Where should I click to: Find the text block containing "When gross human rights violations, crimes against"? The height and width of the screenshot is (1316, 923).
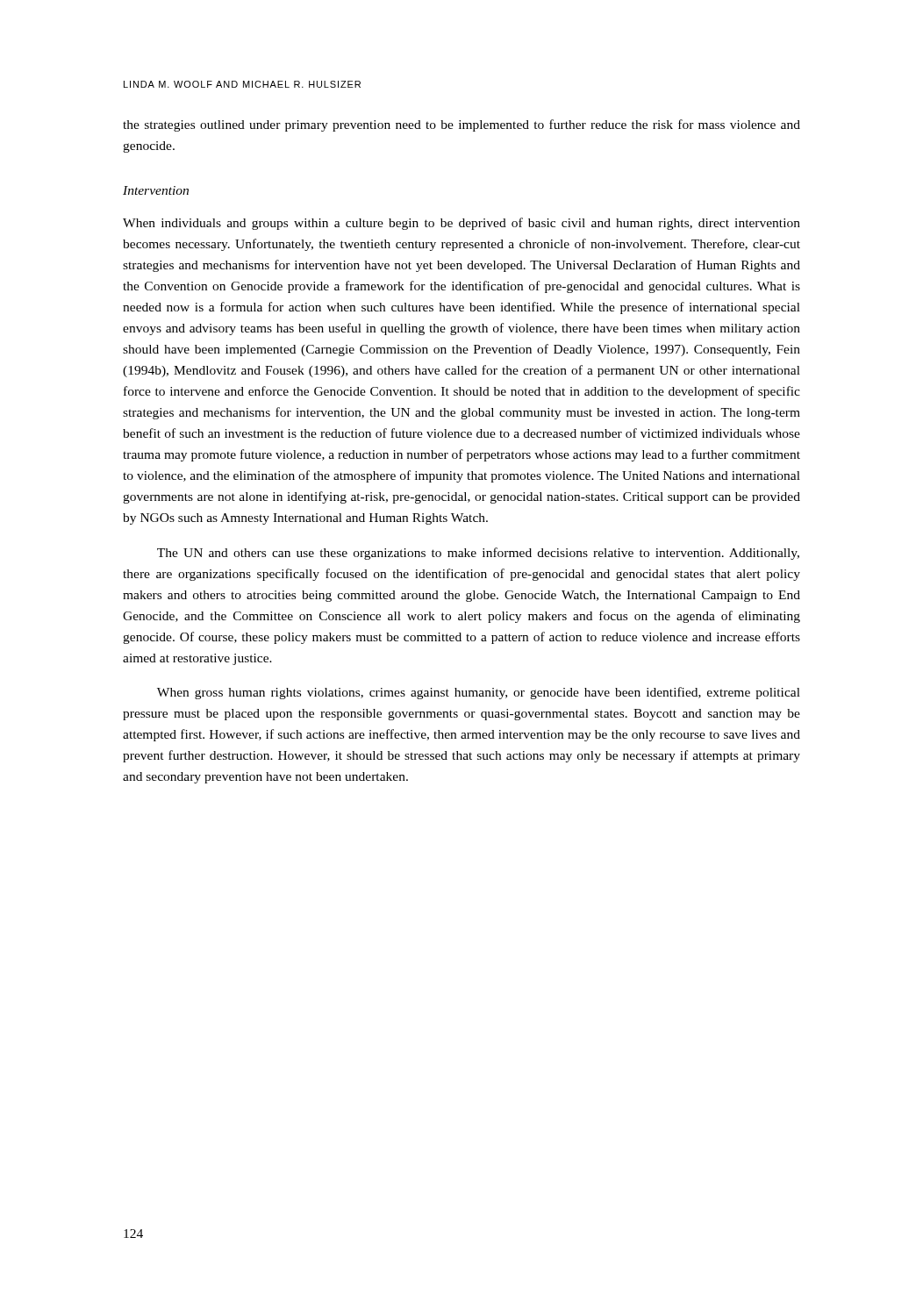click(x=462, y=735)
